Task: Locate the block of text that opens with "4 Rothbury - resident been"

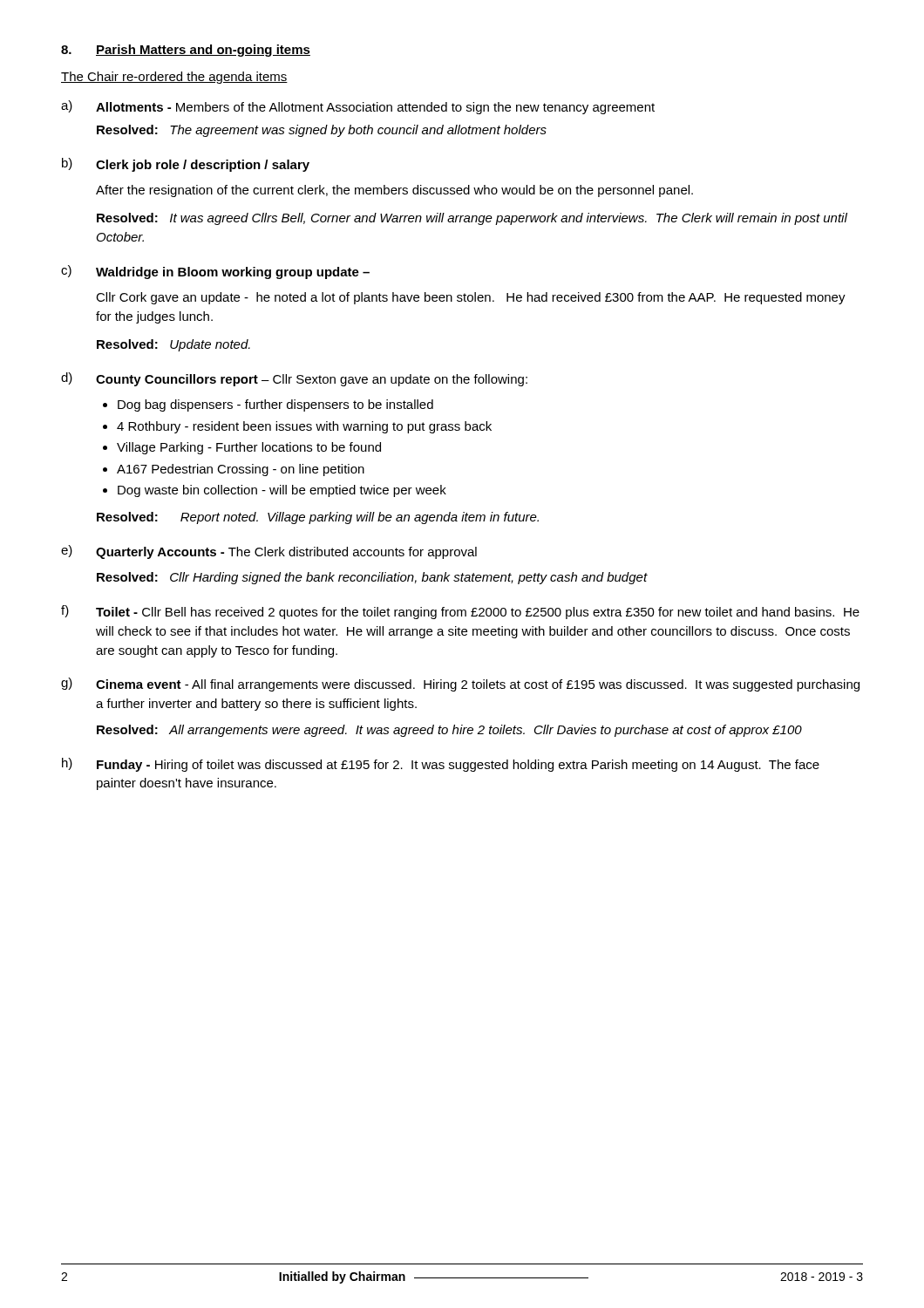Action: pos(304,426)
